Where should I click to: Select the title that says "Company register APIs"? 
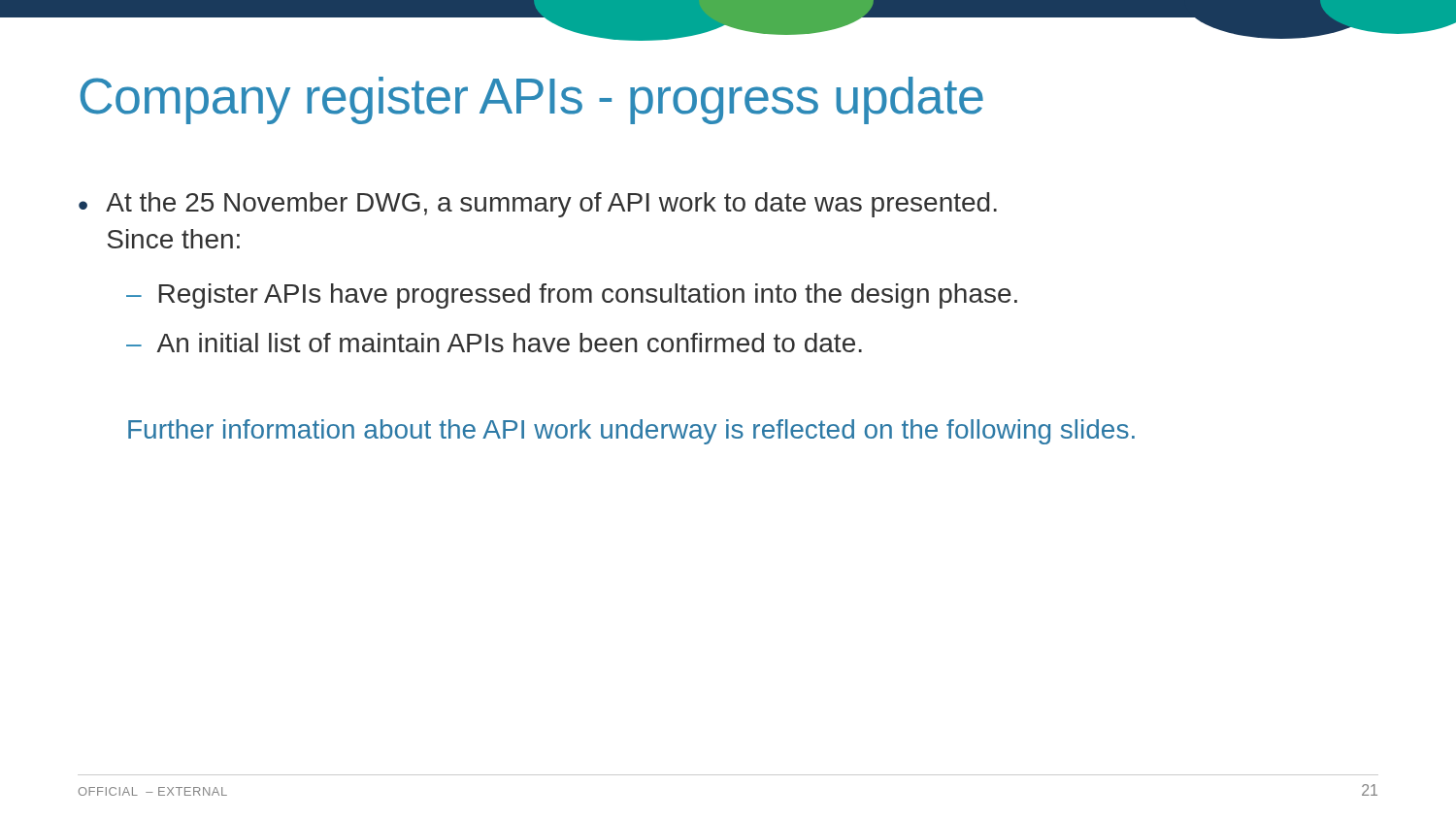[x=728, y=97]
